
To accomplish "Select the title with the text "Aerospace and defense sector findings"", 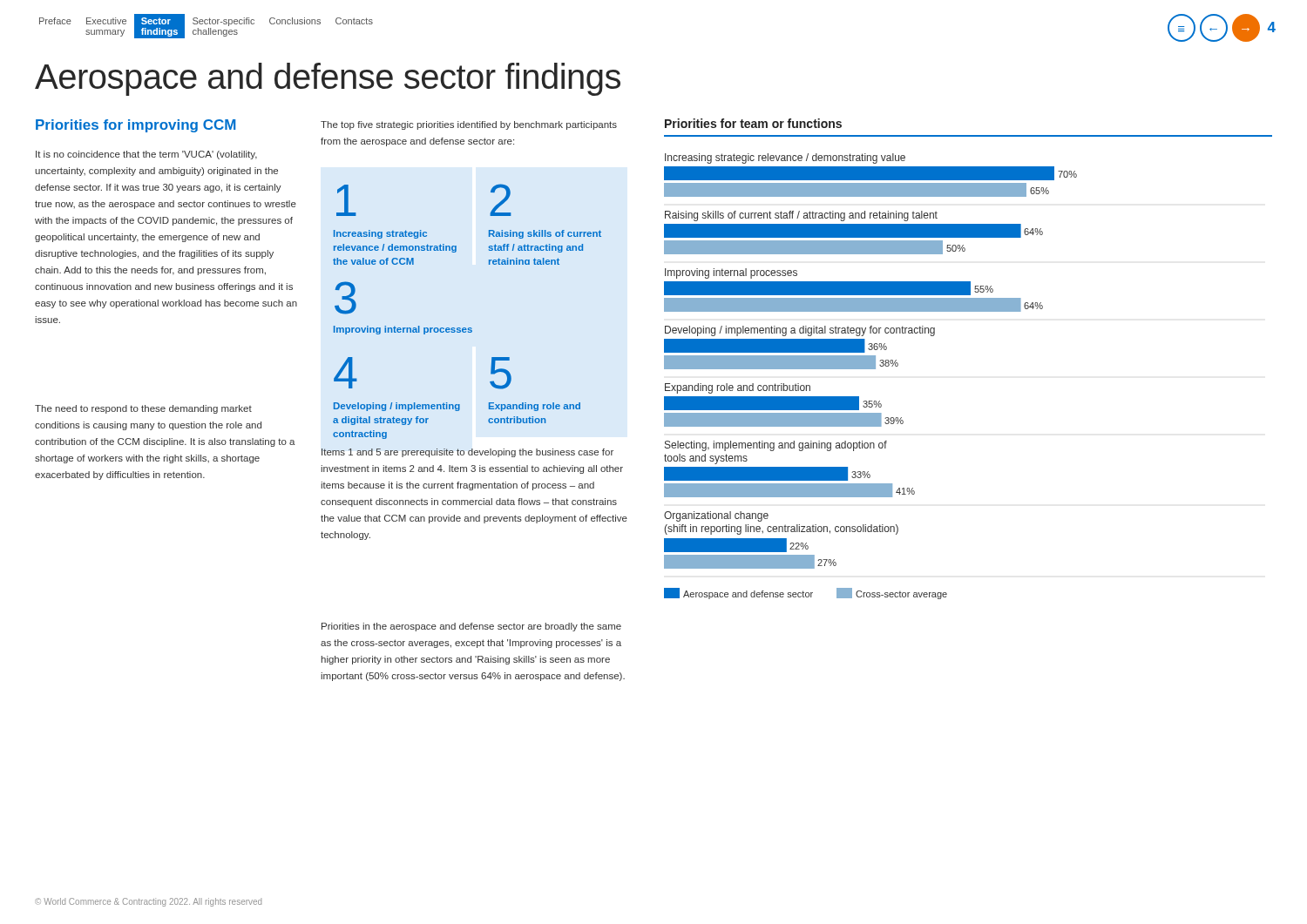I will [x=328, y=77].
